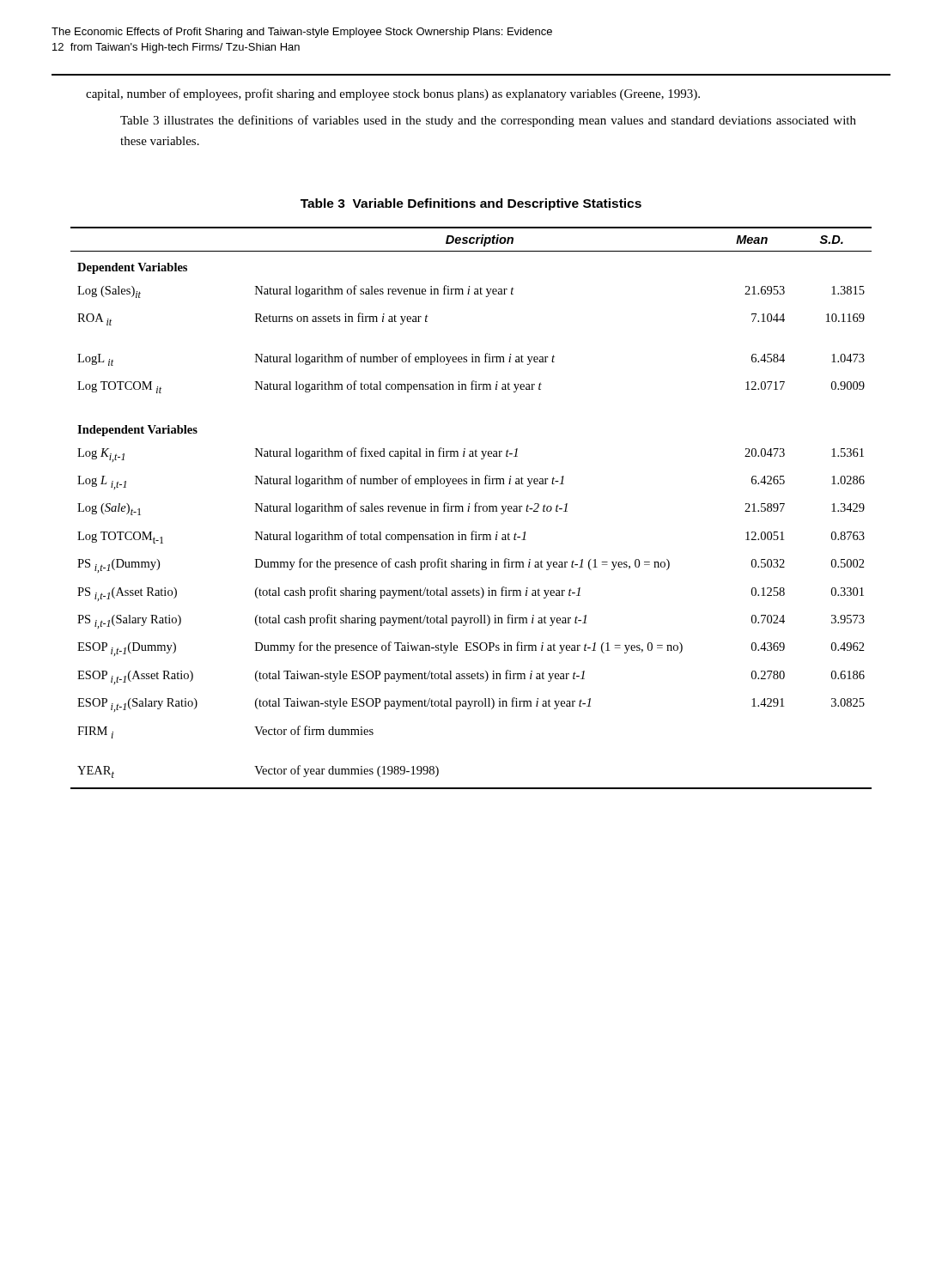
Task: Locate the caption containing "Table 3 Variable Definitions and Descriptive"
Action: tap(471, 203)
